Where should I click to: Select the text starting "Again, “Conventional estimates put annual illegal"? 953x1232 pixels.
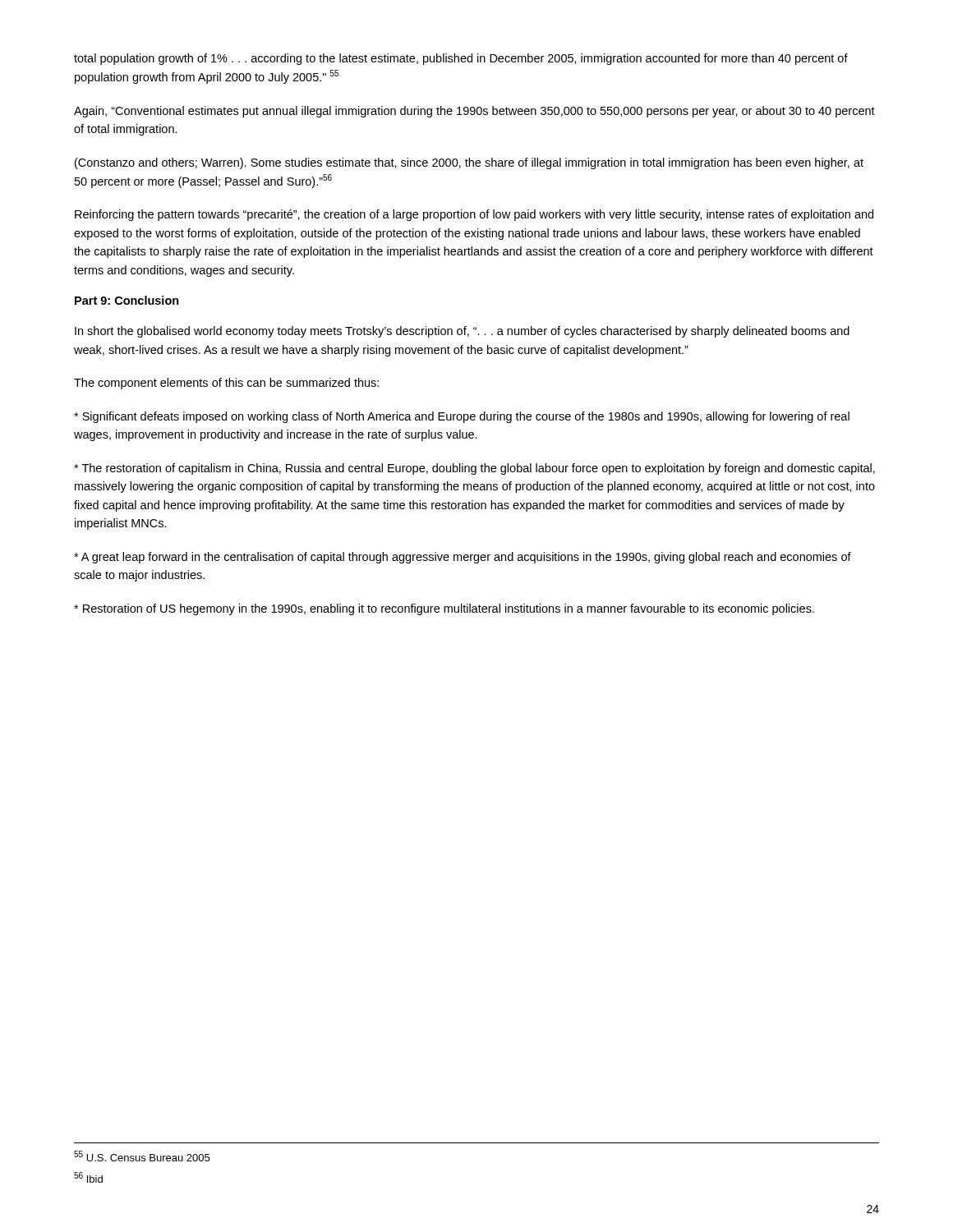pyautogui.click(x=474, y=120)
